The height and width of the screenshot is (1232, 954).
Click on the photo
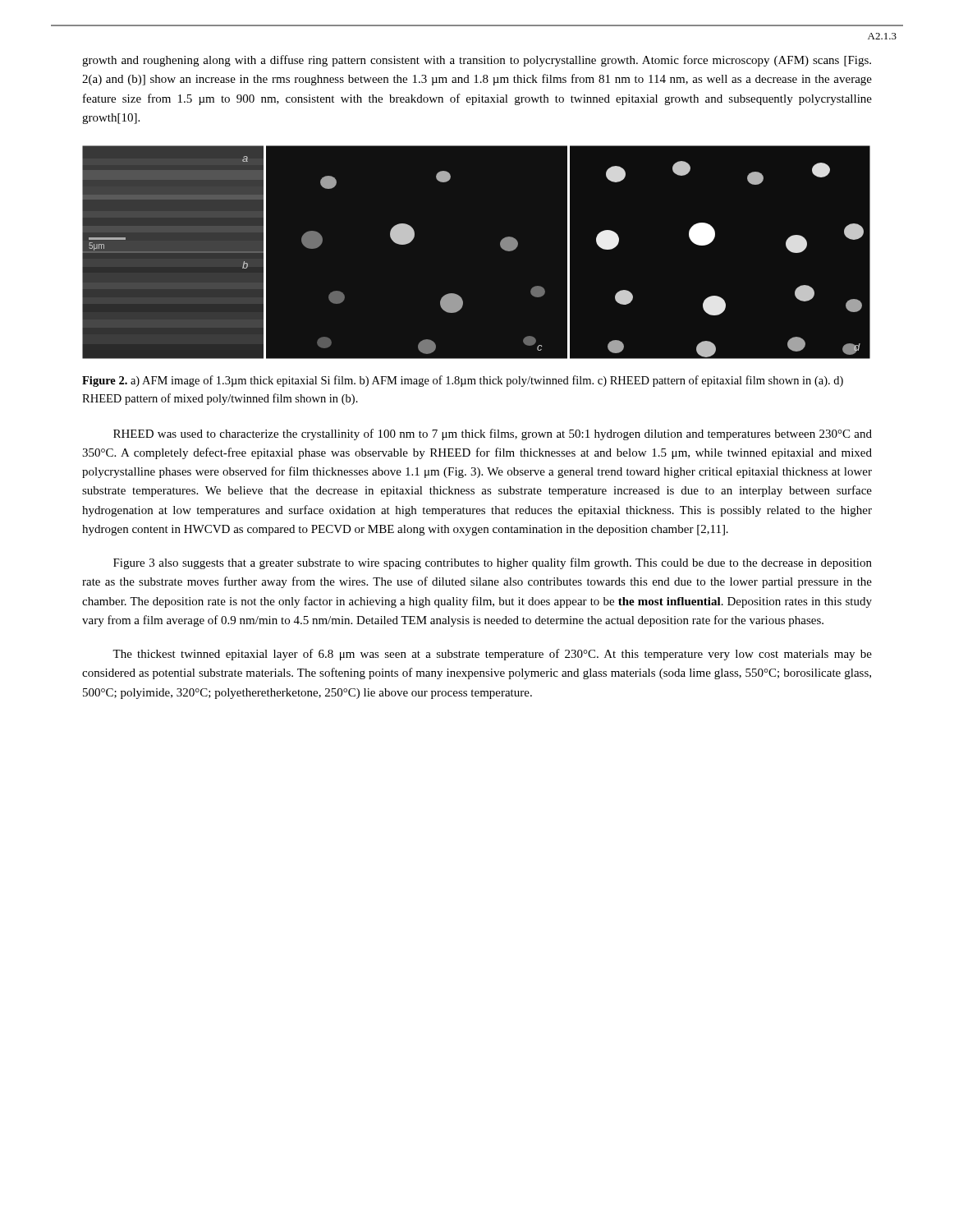[x=476, y=254]
